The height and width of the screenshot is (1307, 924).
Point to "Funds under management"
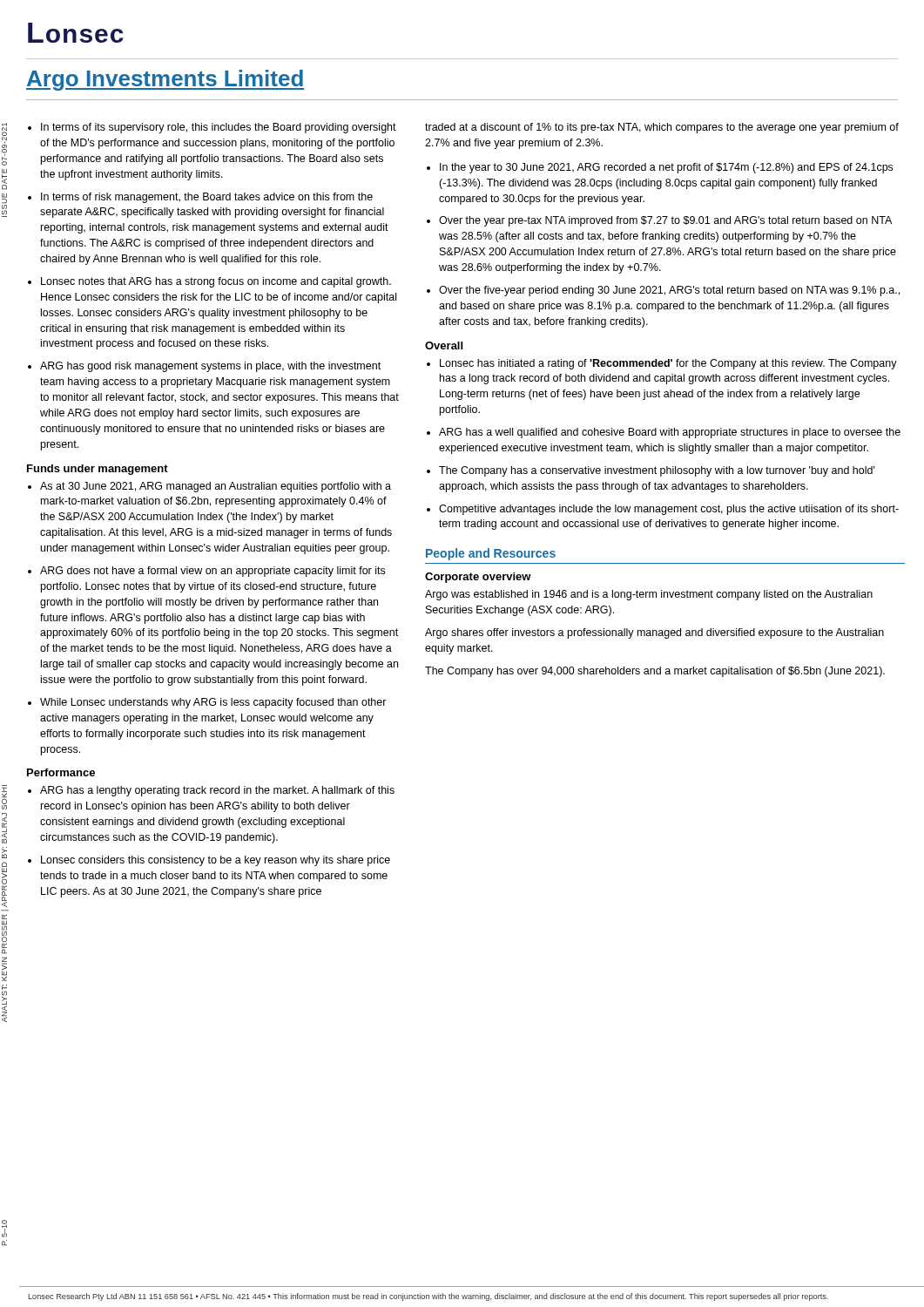point(97,468)
